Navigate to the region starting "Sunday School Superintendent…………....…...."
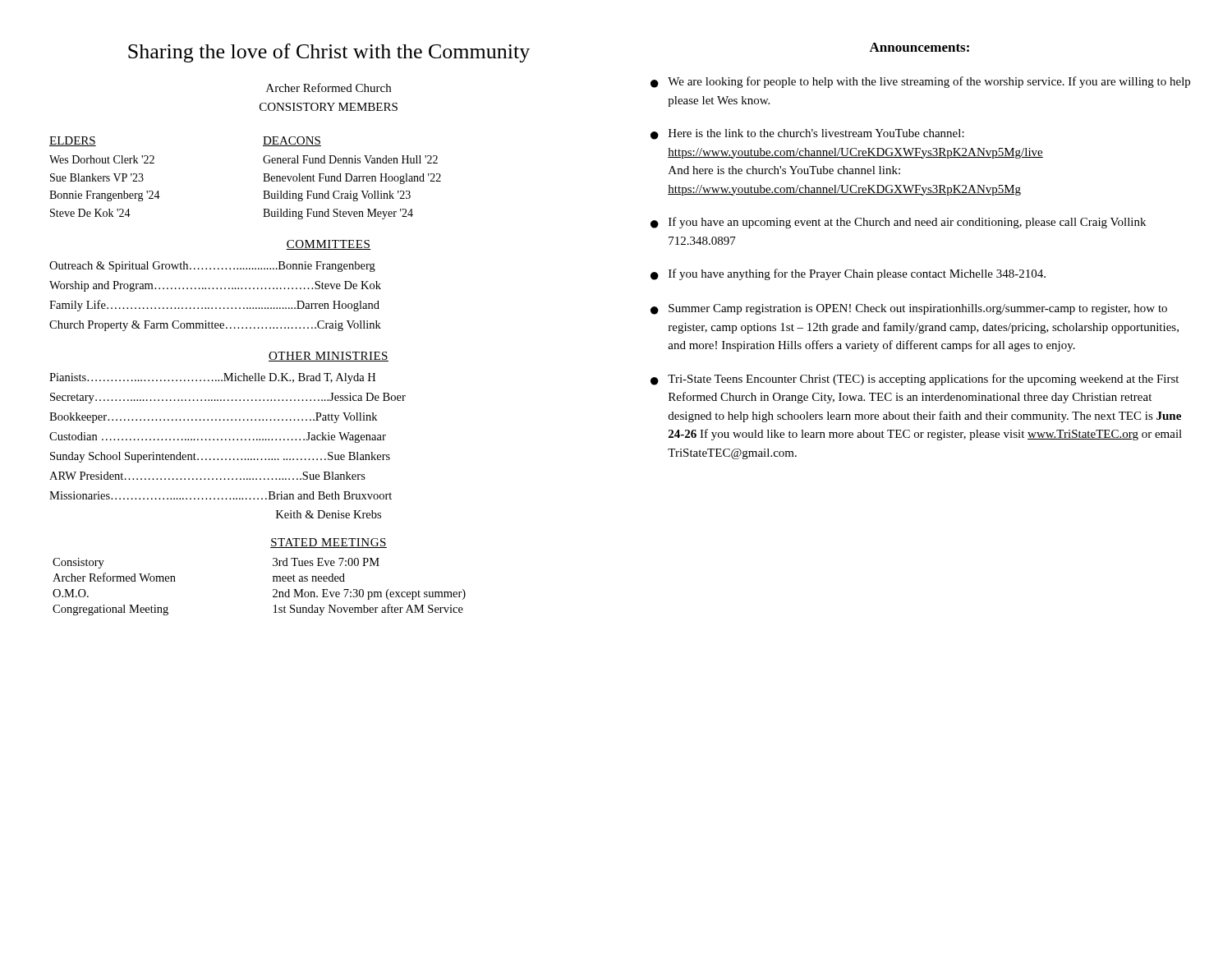This screenshot has width=1232, height=953. click(220, 456)
